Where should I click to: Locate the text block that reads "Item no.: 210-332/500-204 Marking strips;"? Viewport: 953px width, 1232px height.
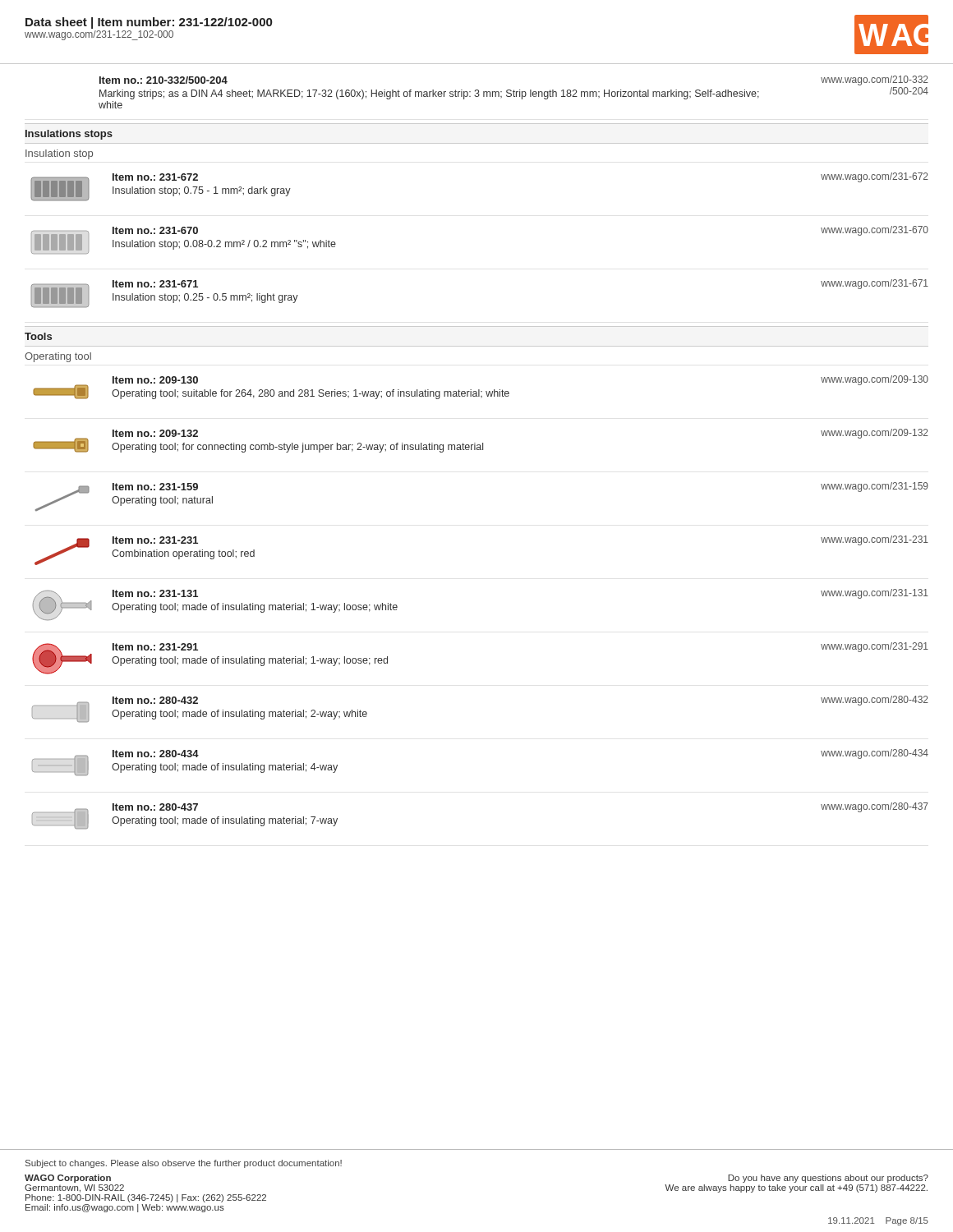click(x=513, y=92)
